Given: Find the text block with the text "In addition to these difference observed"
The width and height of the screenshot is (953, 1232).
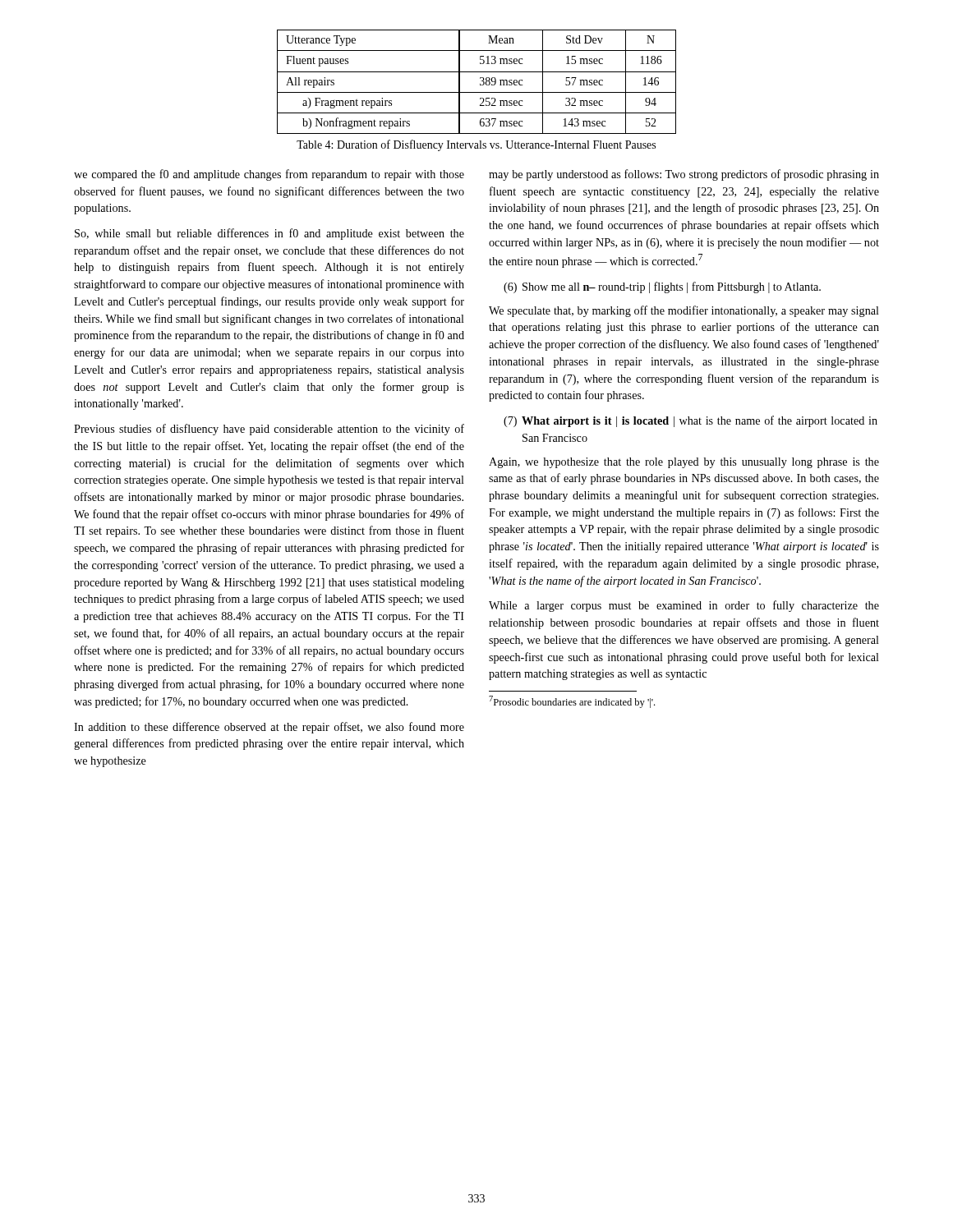Looking at the screenshot, I should pos(269,744).
